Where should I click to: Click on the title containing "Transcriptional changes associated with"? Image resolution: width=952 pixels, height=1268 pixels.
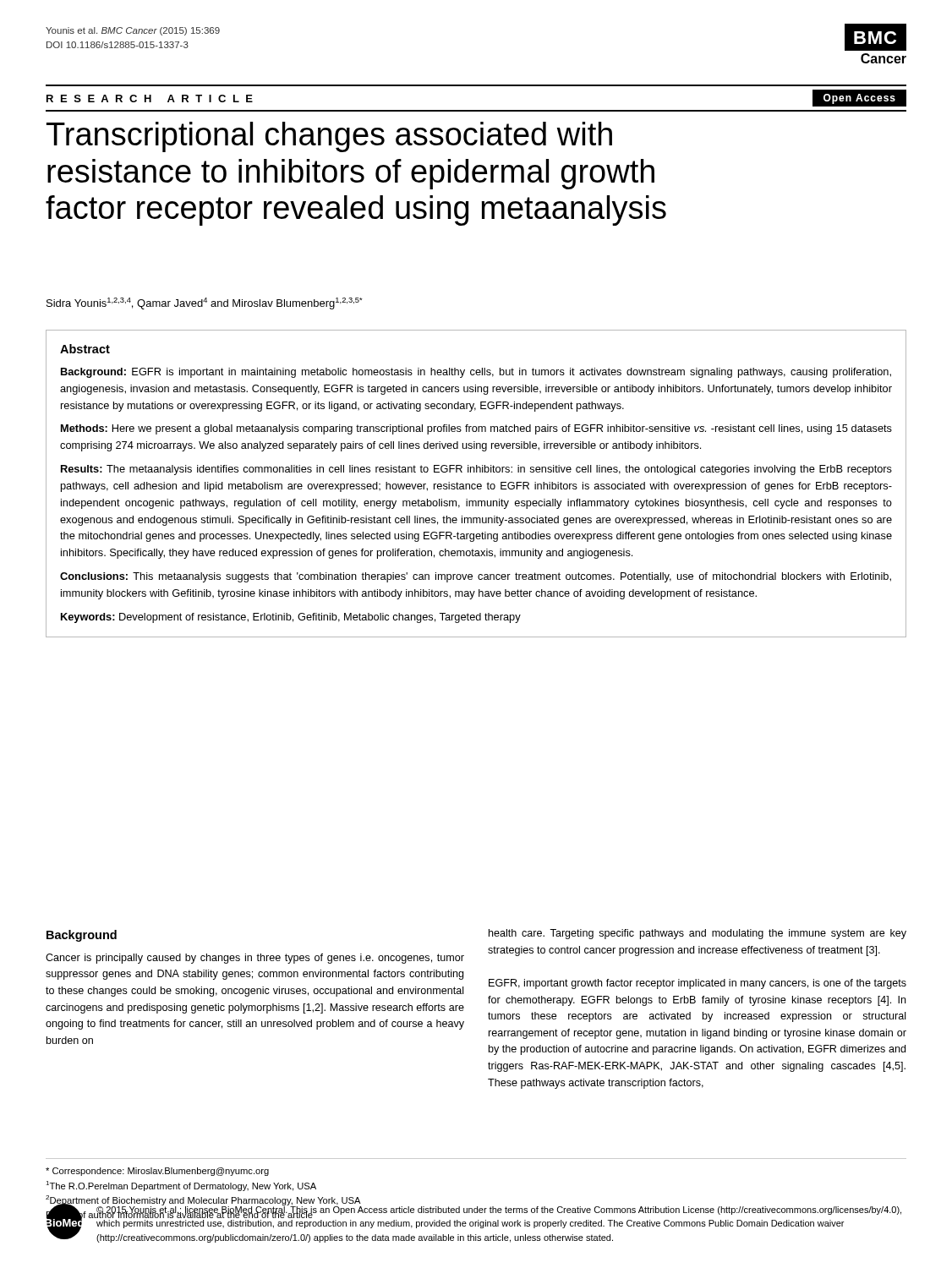point(476,172)
